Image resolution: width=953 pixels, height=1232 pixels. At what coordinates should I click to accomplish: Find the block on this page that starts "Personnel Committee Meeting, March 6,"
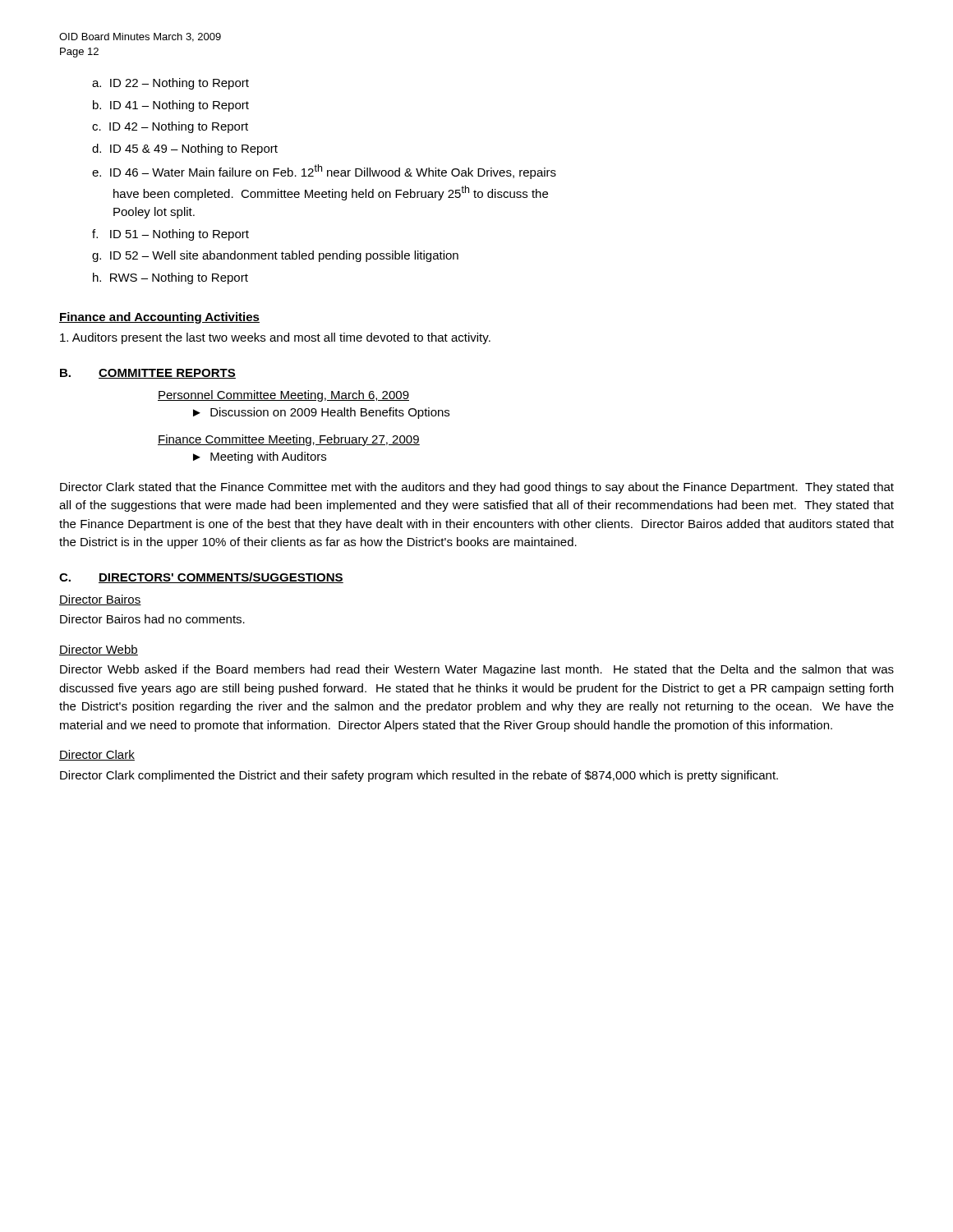283,396
